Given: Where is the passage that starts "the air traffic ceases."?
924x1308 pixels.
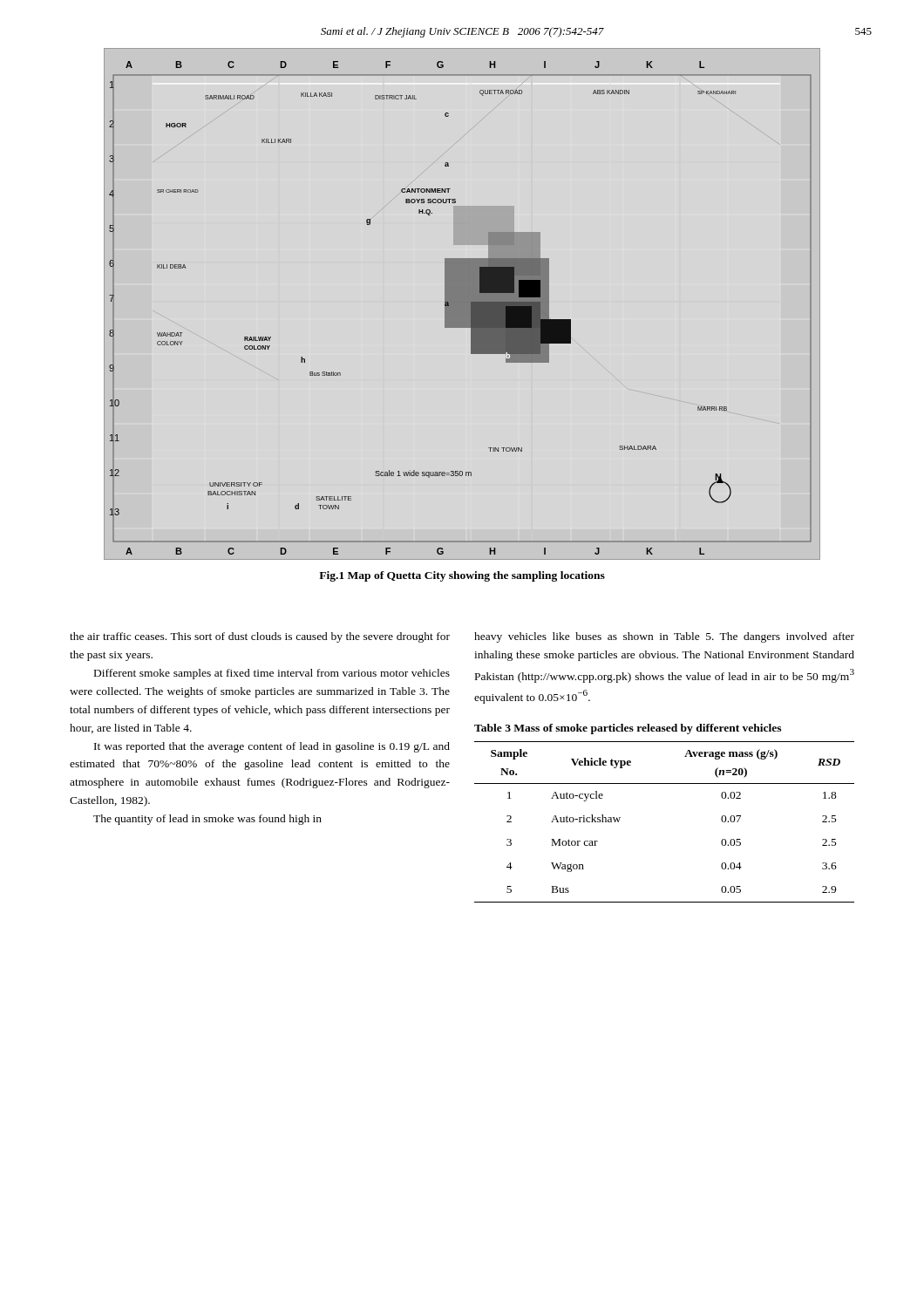Looking at the screenshot, I should [x=260, y=637].
